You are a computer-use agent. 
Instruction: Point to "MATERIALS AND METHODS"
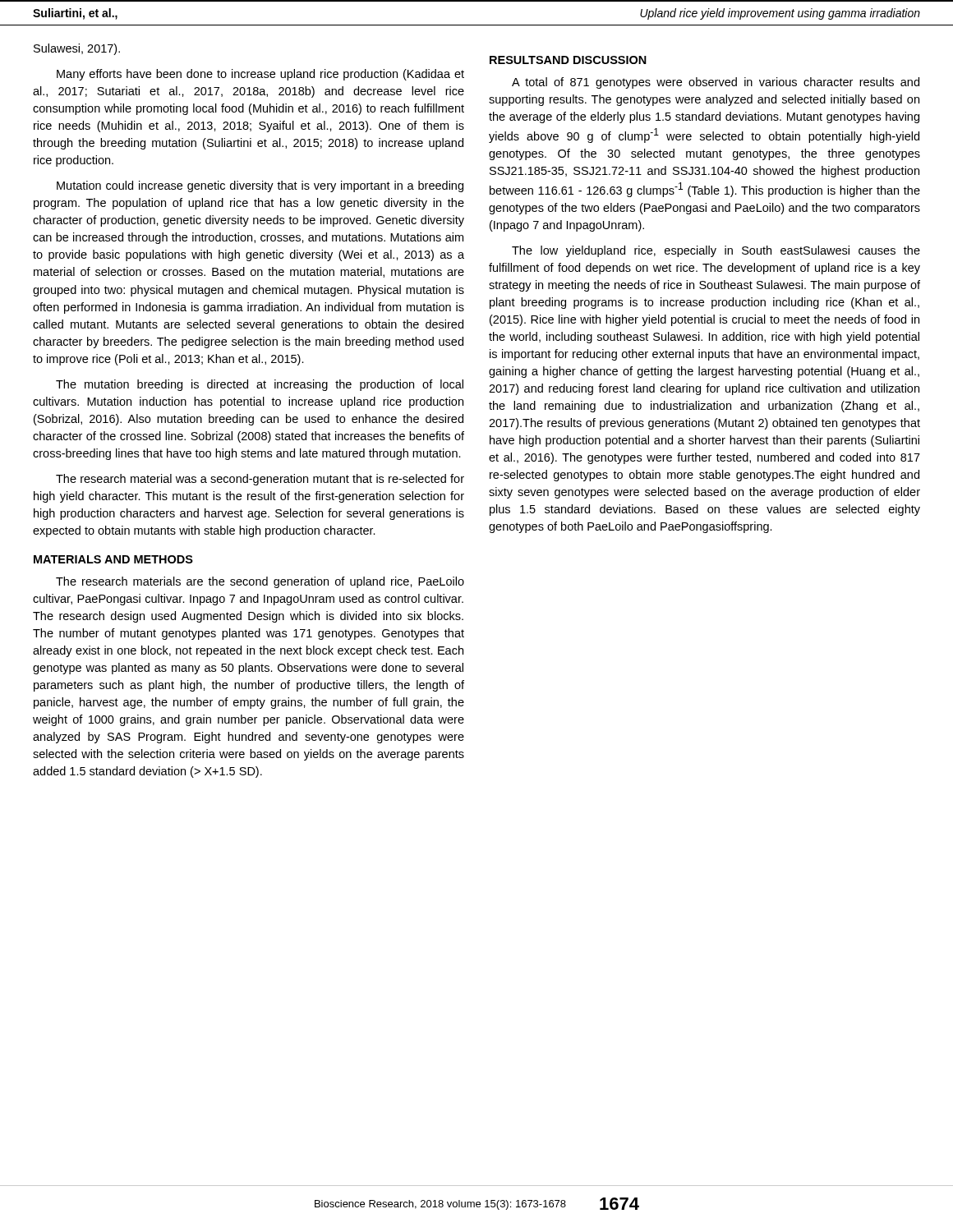113,559
